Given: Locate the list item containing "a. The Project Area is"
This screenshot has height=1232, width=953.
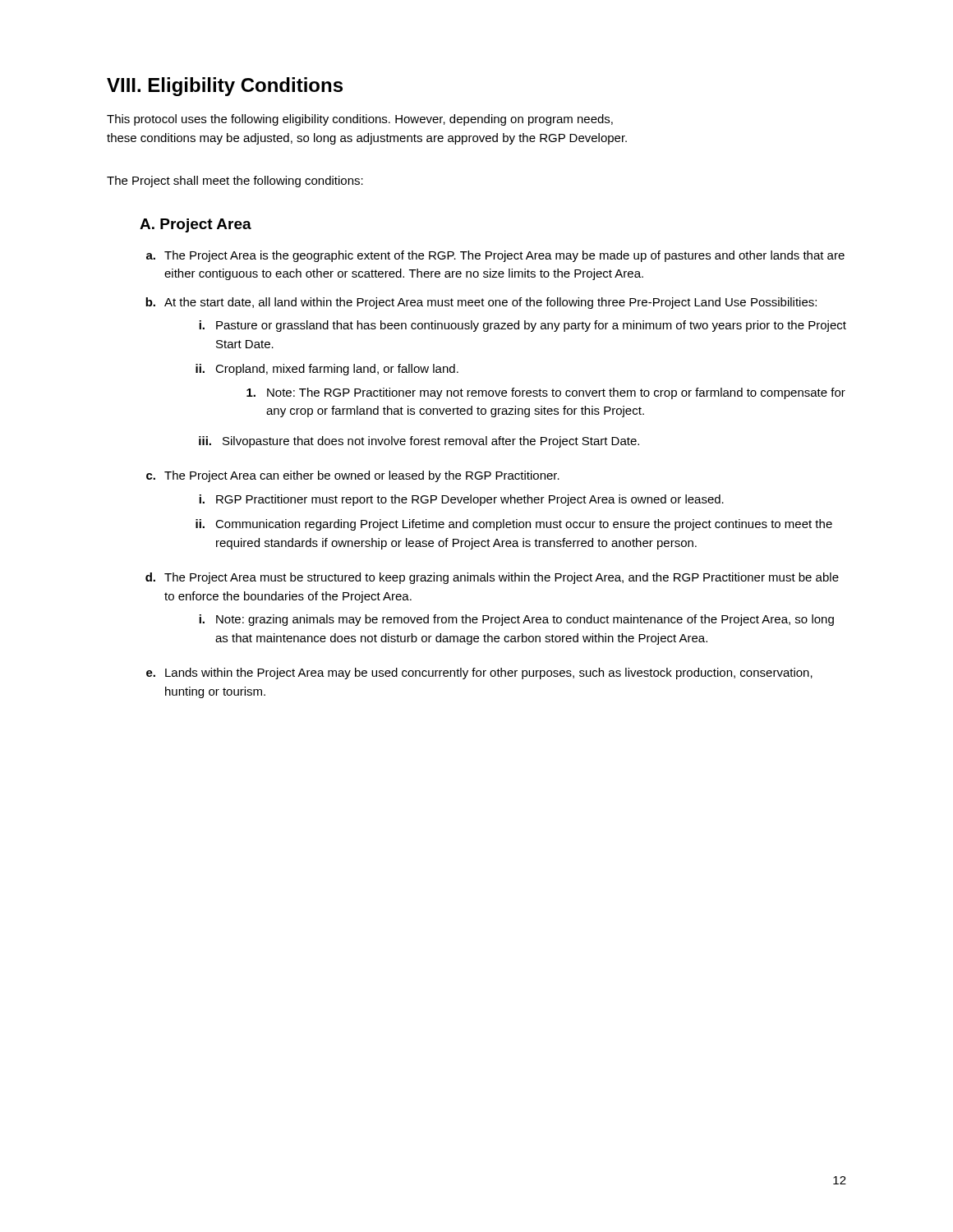Looking at the screenshot, I should coord(476,265).
